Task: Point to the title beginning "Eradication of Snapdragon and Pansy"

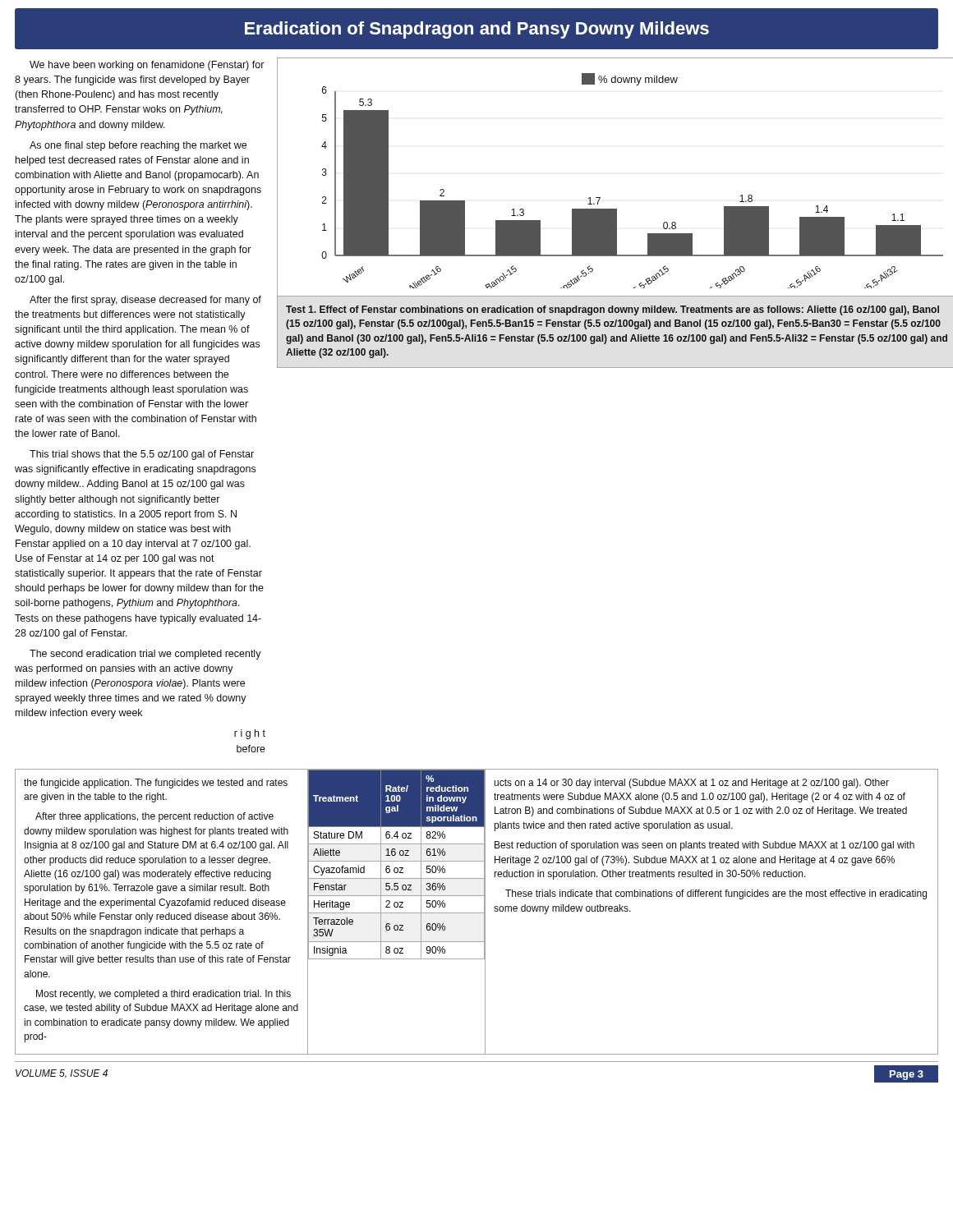Action: click(x=476, y=28)
